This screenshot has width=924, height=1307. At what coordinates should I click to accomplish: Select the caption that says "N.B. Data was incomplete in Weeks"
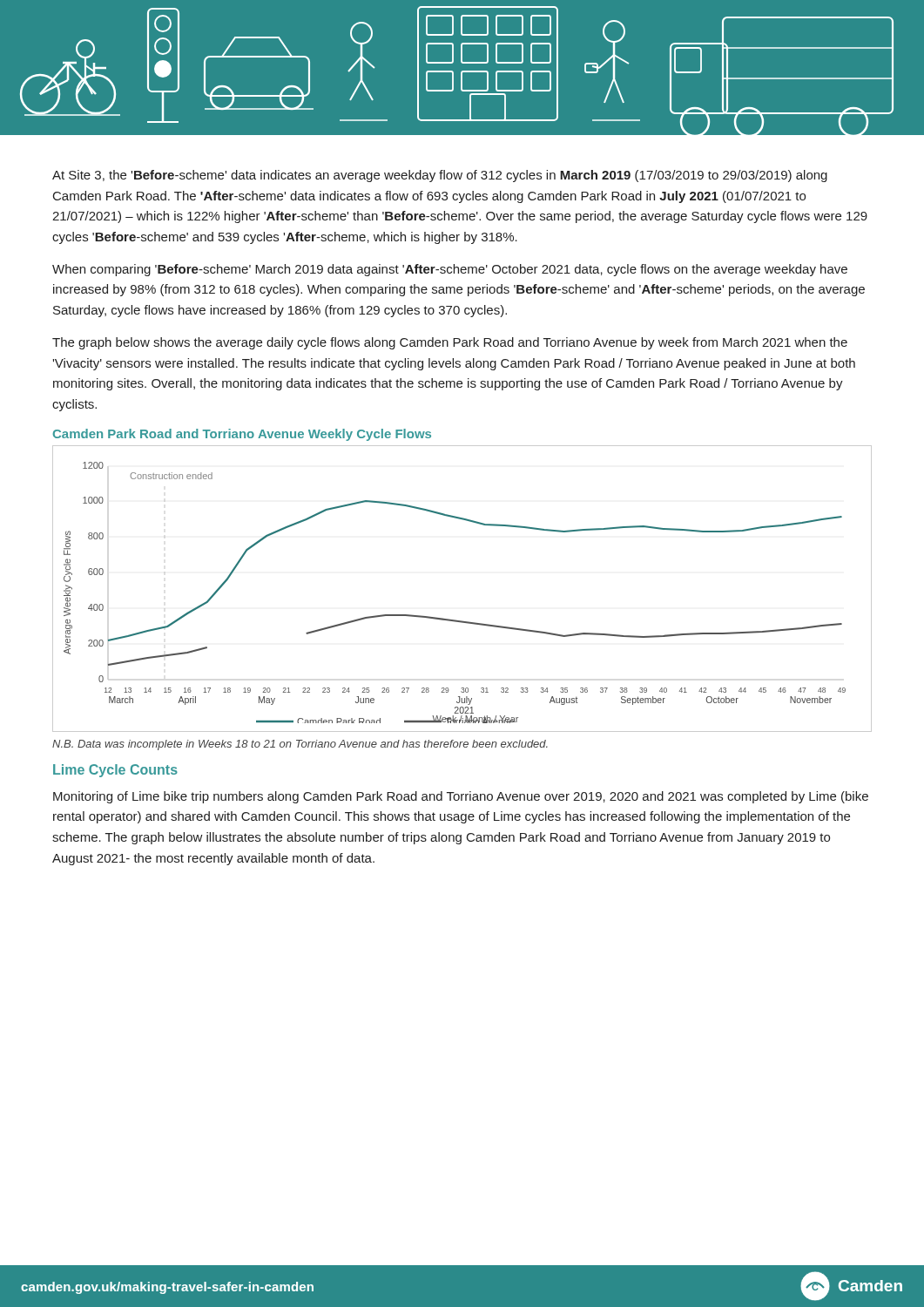click(x=301, y=743)
